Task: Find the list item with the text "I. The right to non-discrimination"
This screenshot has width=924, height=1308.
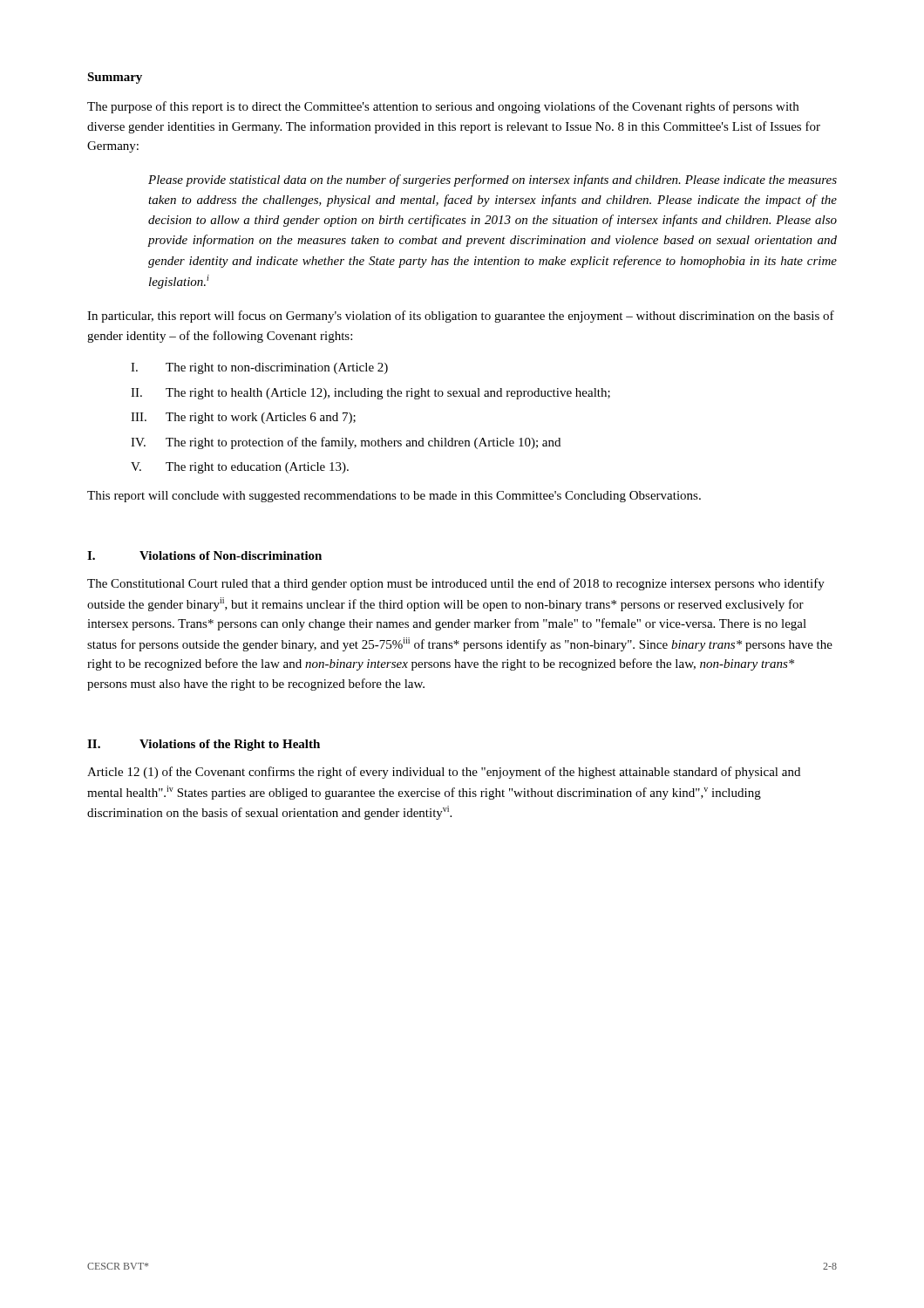Action: (x=260, y=367)
